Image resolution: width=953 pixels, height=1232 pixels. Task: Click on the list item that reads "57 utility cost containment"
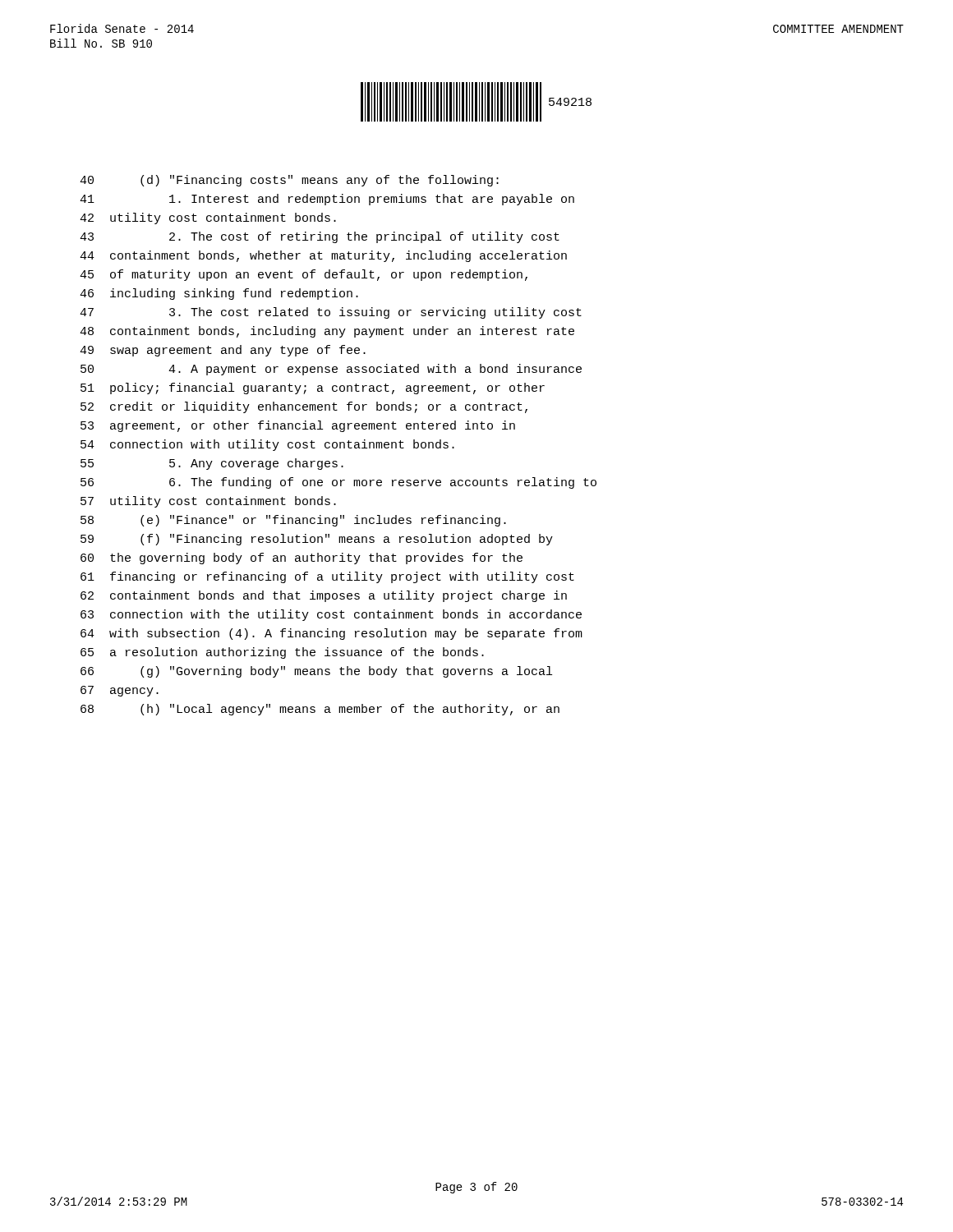tap(208, 502)
